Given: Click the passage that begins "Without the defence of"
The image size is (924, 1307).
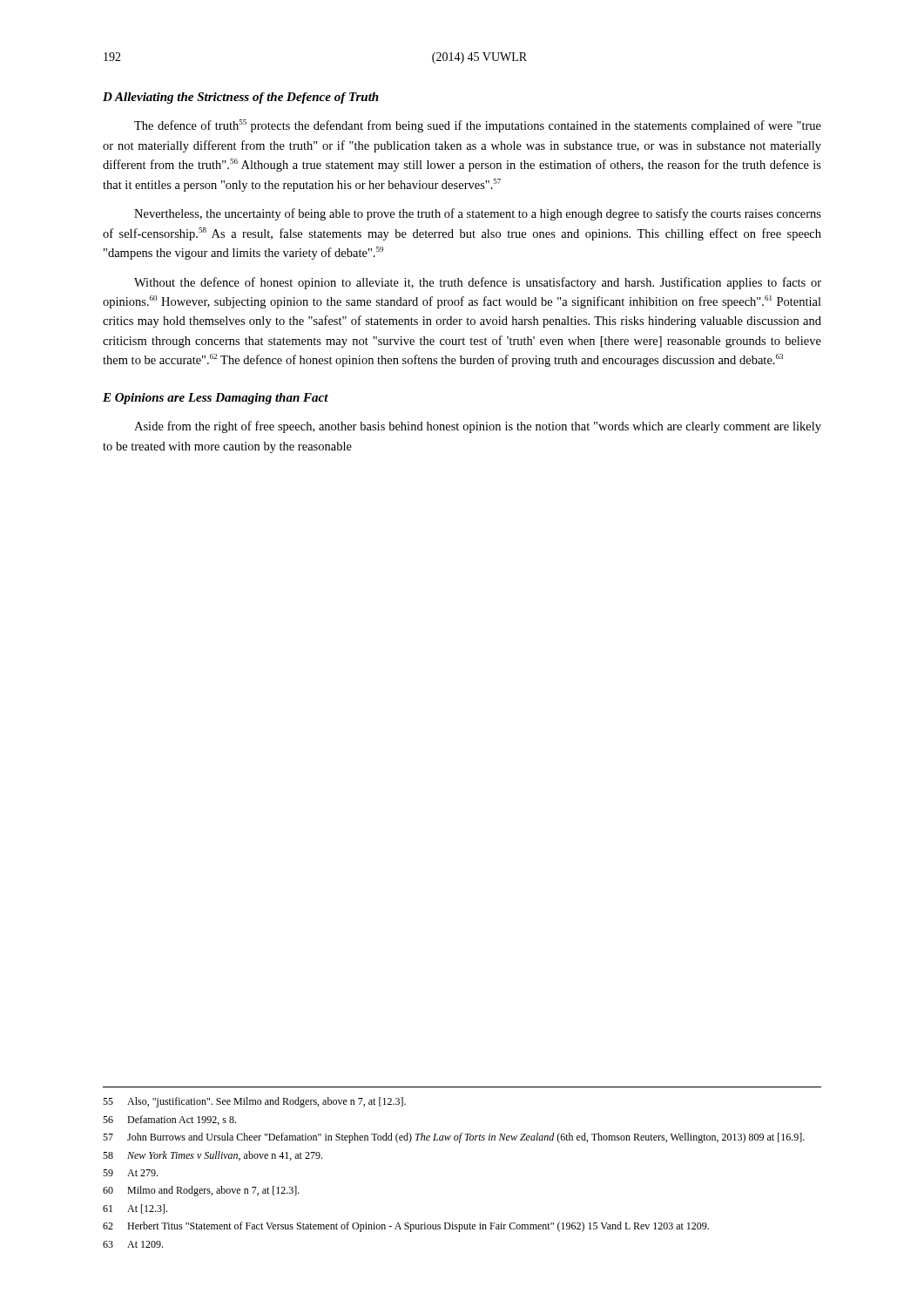Looking at the screenshot, I should [x=462, y=321].
